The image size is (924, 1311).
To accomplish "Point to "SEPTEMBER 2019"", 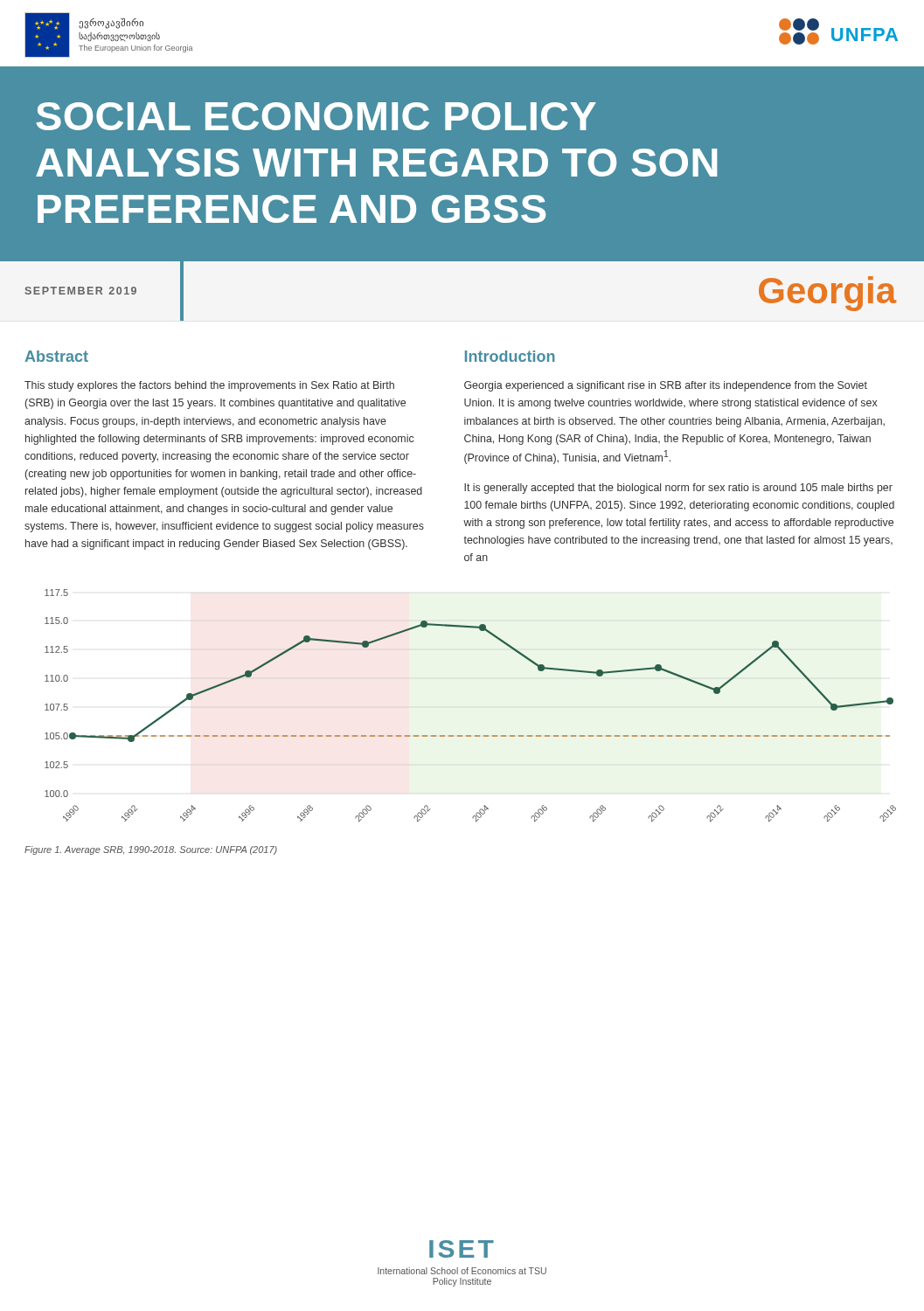I will pyautogui.click(x=81, y=291).
